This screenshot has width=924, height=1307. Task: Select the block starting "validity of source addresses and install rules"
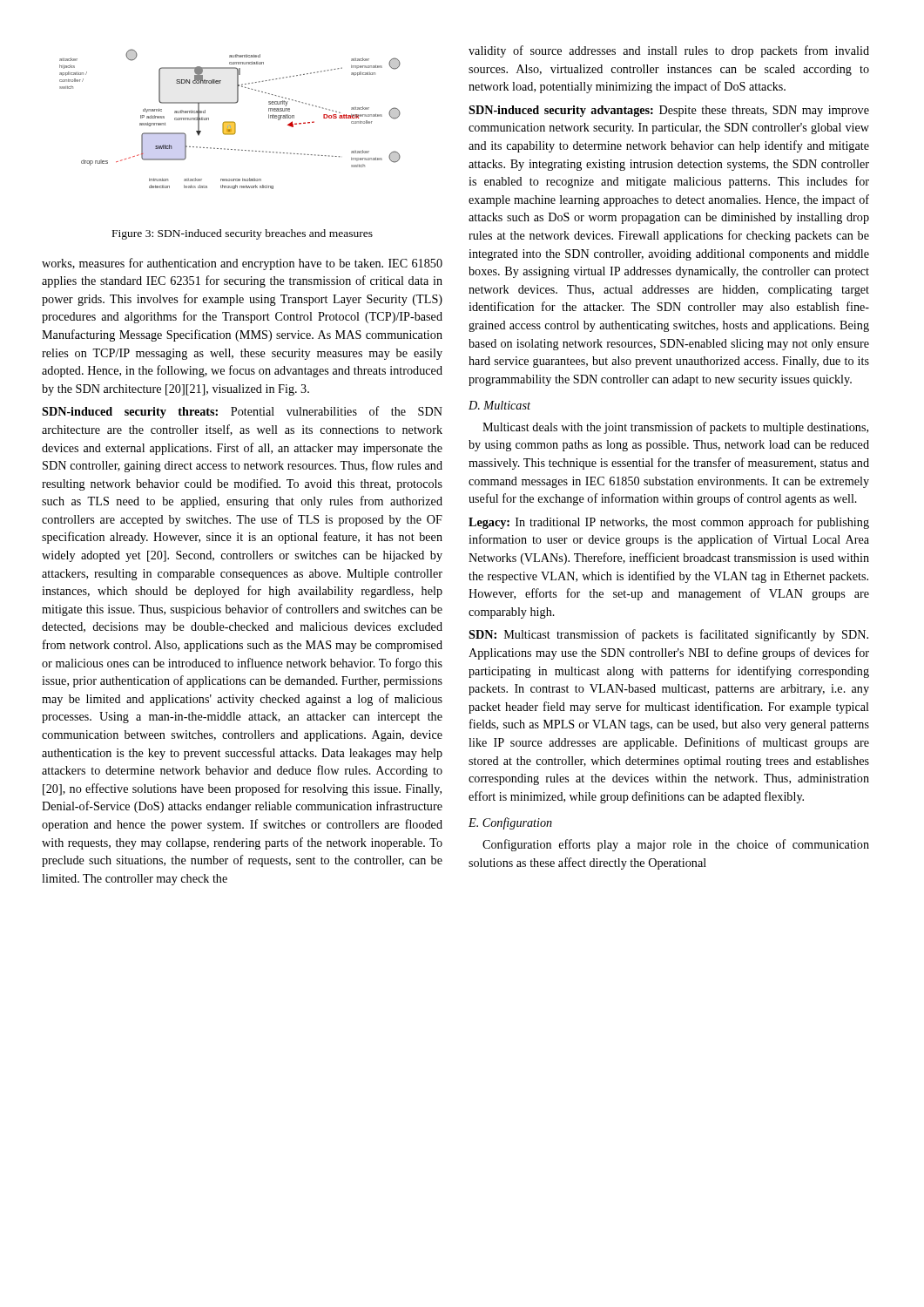tap(669, 69)
